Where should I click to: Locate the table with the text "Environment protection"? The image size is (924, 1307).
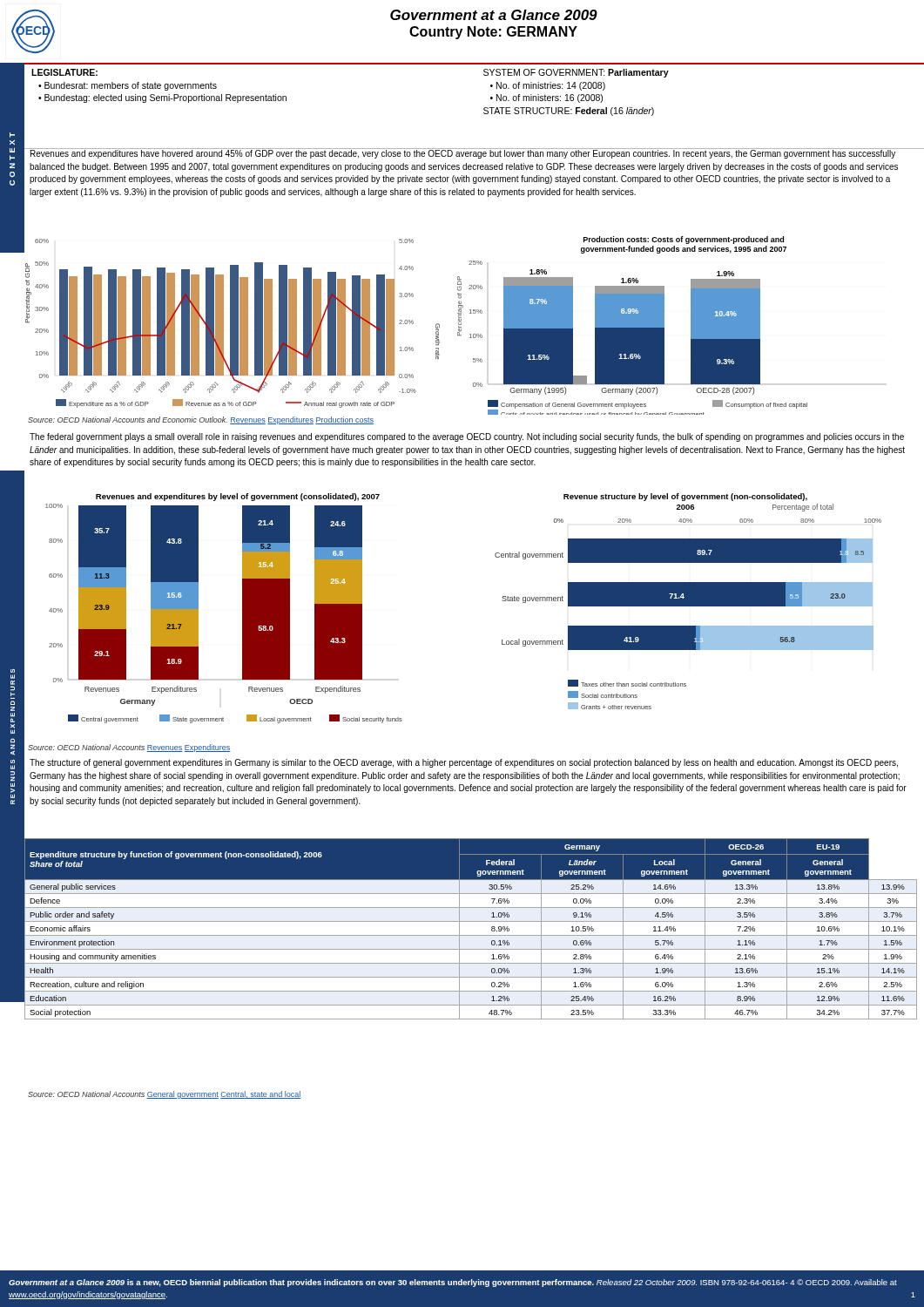pyautogui.click(x=471, y=929)
